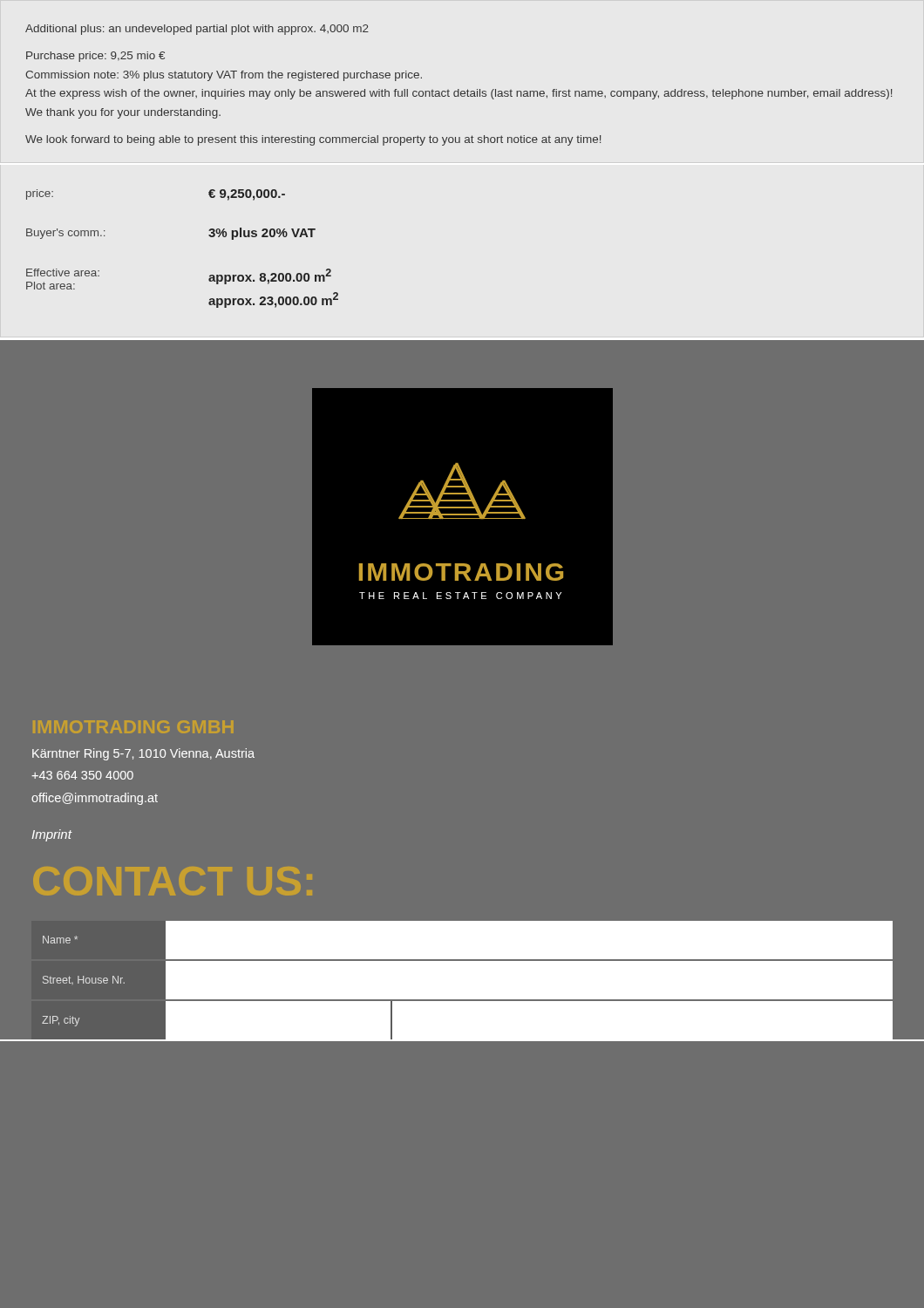
Task: Select the text with the text "Buyer's comm.: 3% plus 20% VAT"
Action: tap(61, 233)
